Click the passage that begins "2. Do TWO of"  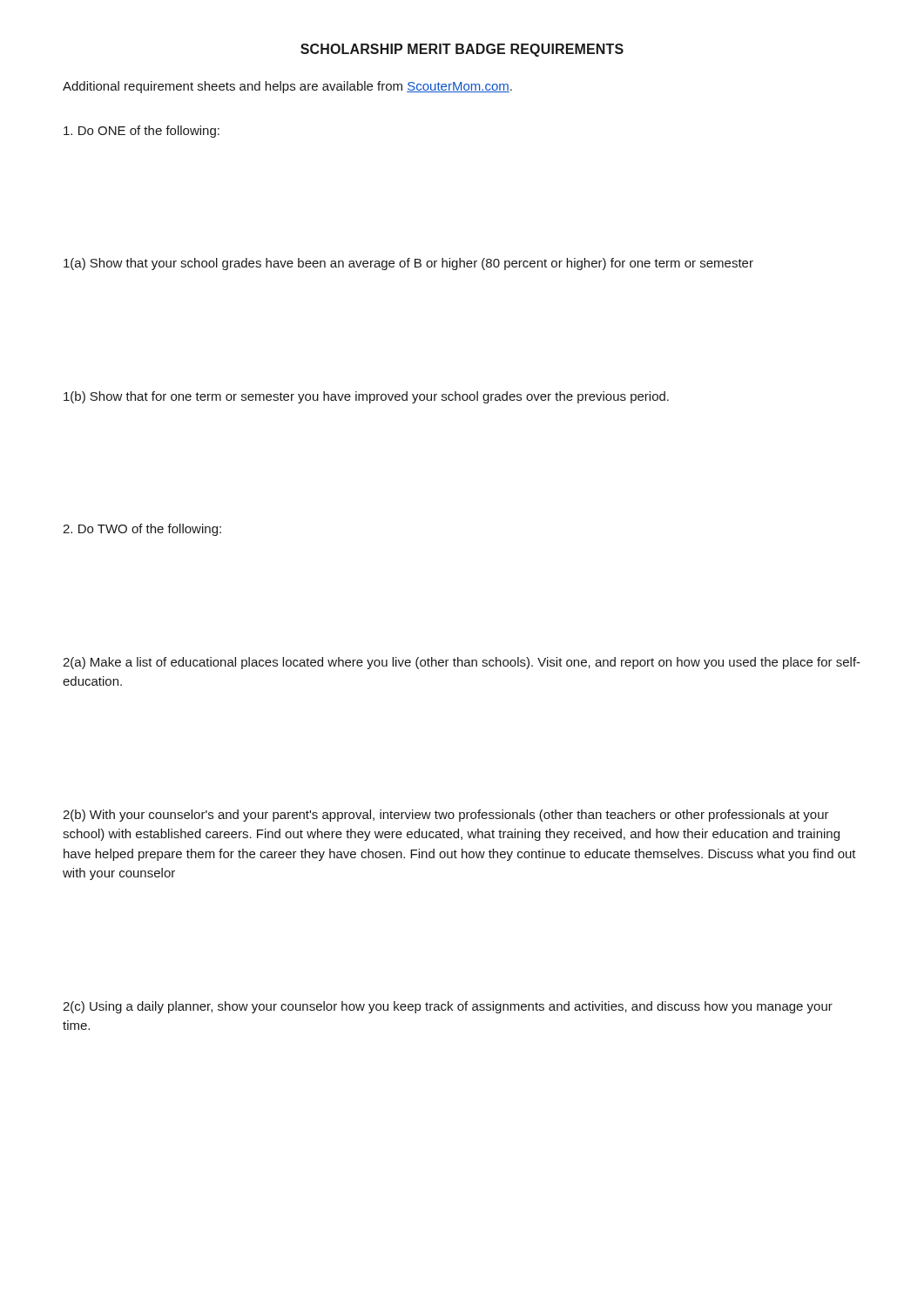coord(142,530)
